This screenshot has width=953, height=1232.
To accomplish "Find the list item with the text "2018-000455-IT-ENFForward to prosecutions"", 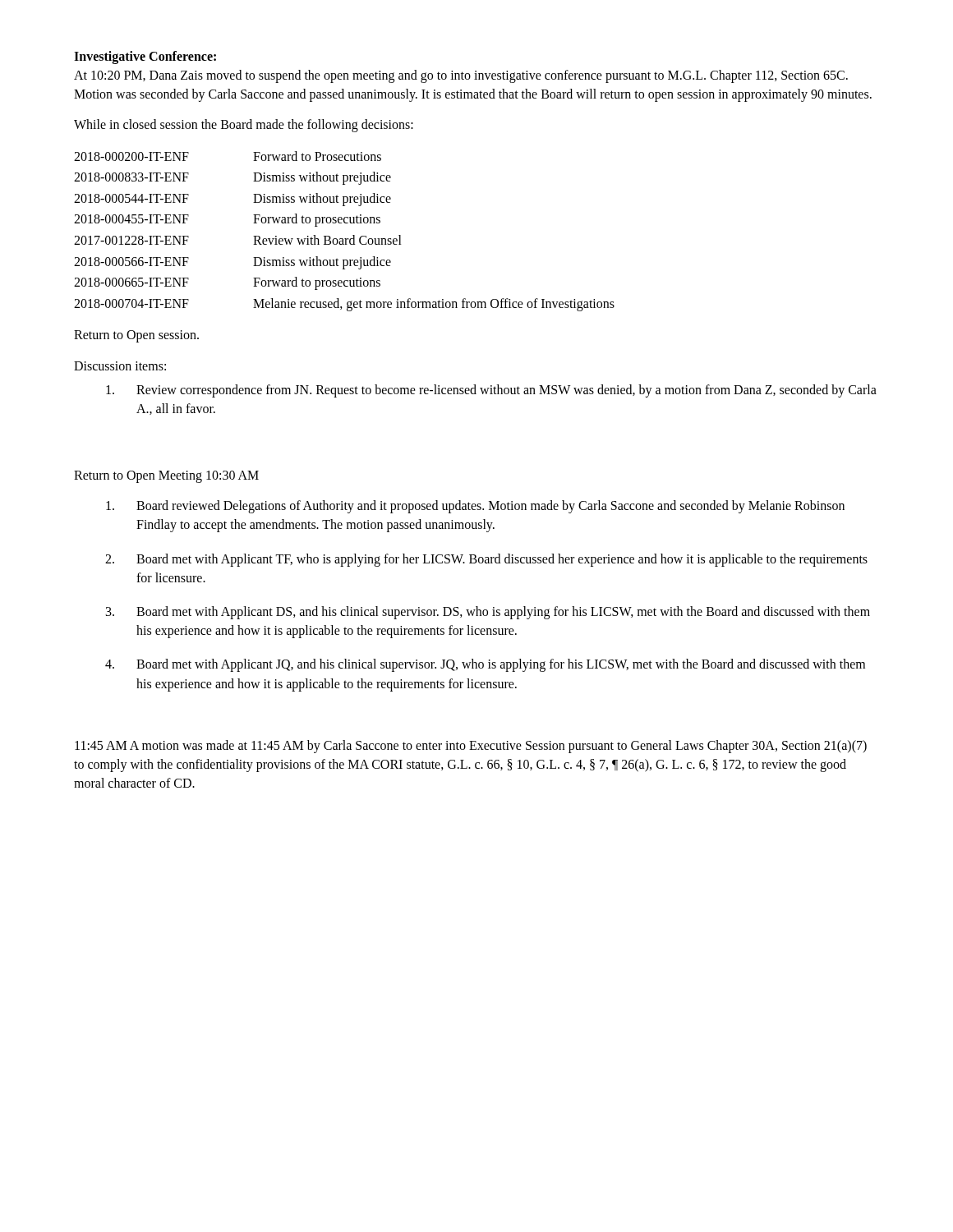I will pos(135,219).
